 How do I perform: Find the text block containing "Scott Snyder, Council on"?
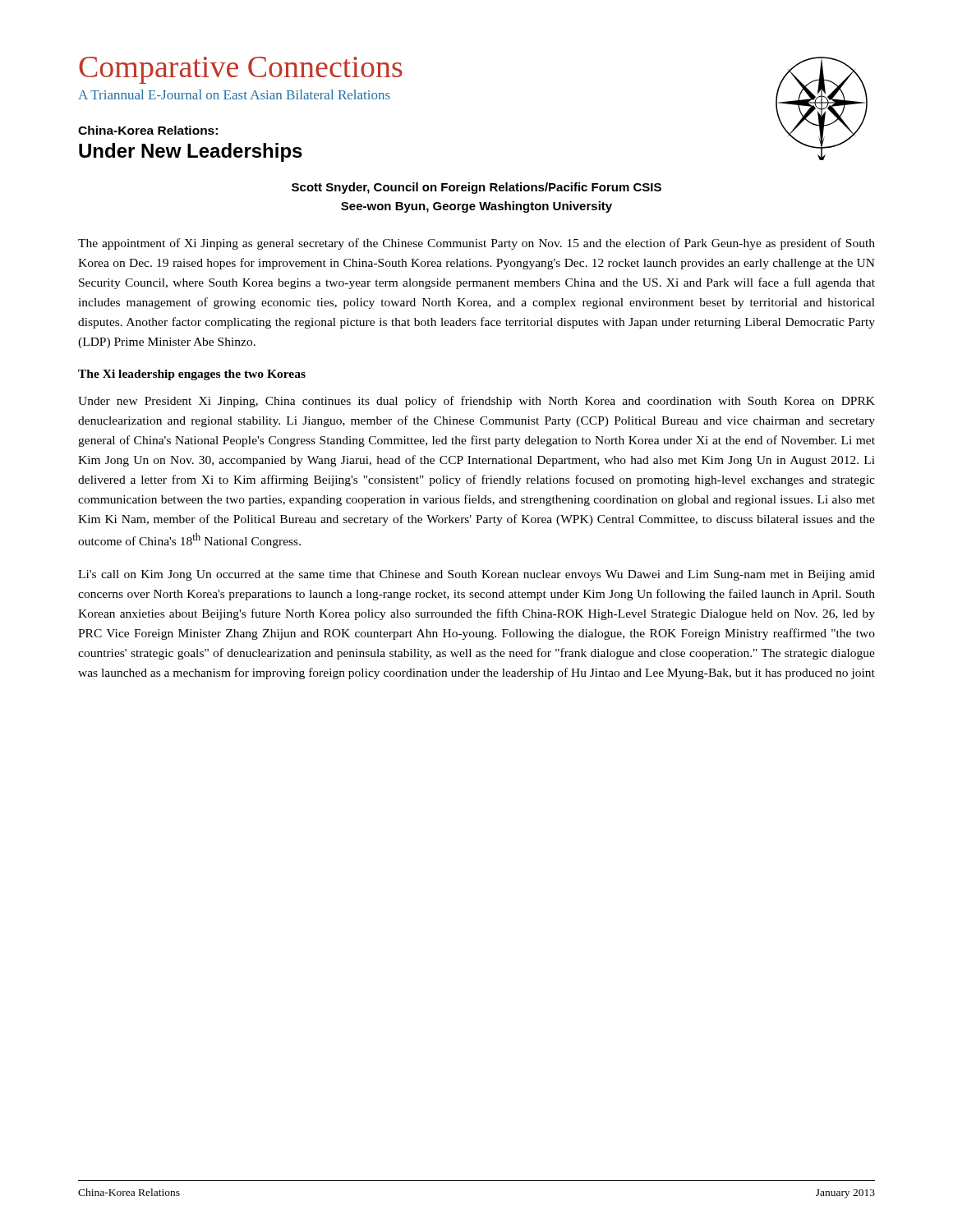(476, 196)
